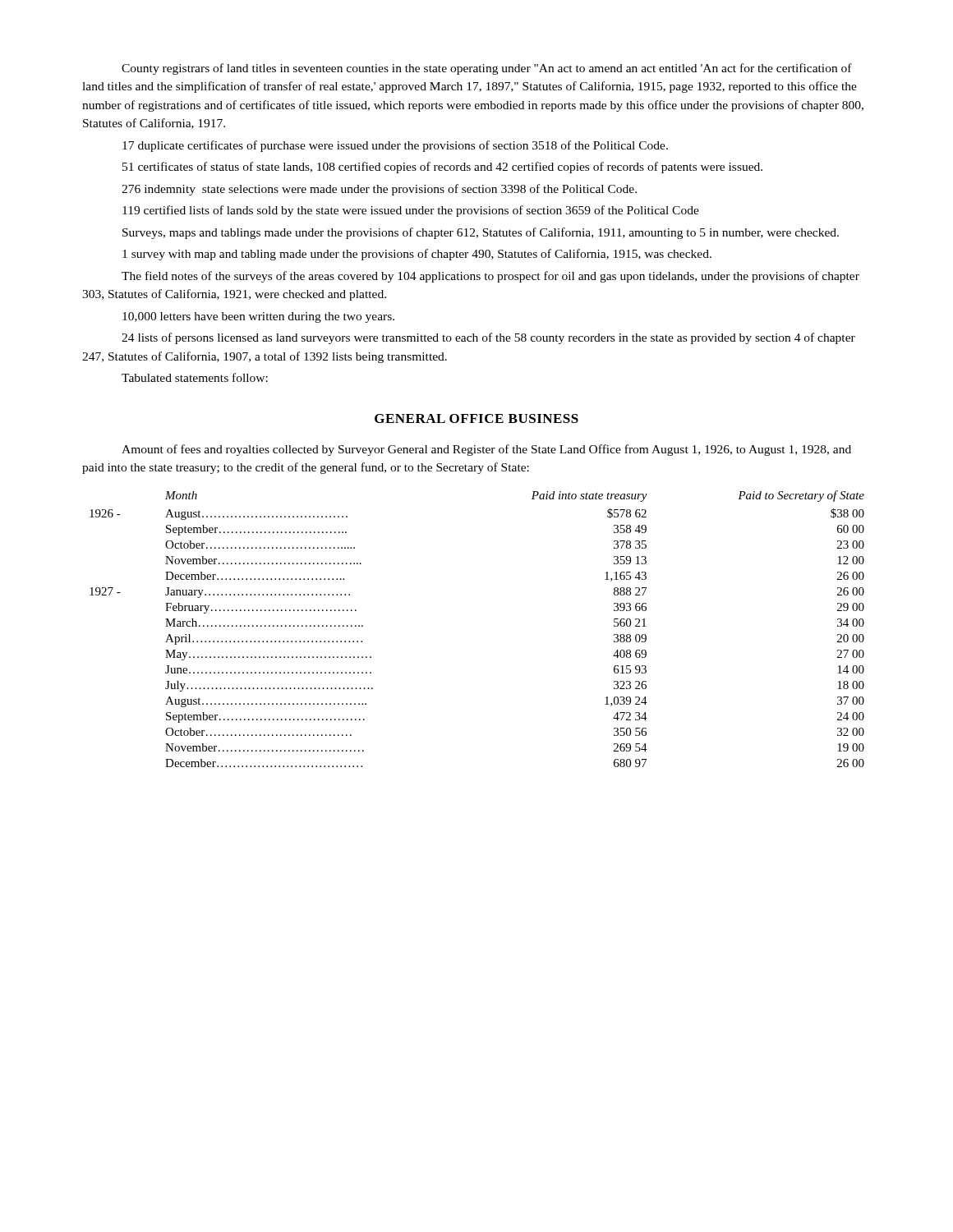
Task: Navigate to the region starting "The field notes of the surveys of the"
Action: [x=471, y=285]
